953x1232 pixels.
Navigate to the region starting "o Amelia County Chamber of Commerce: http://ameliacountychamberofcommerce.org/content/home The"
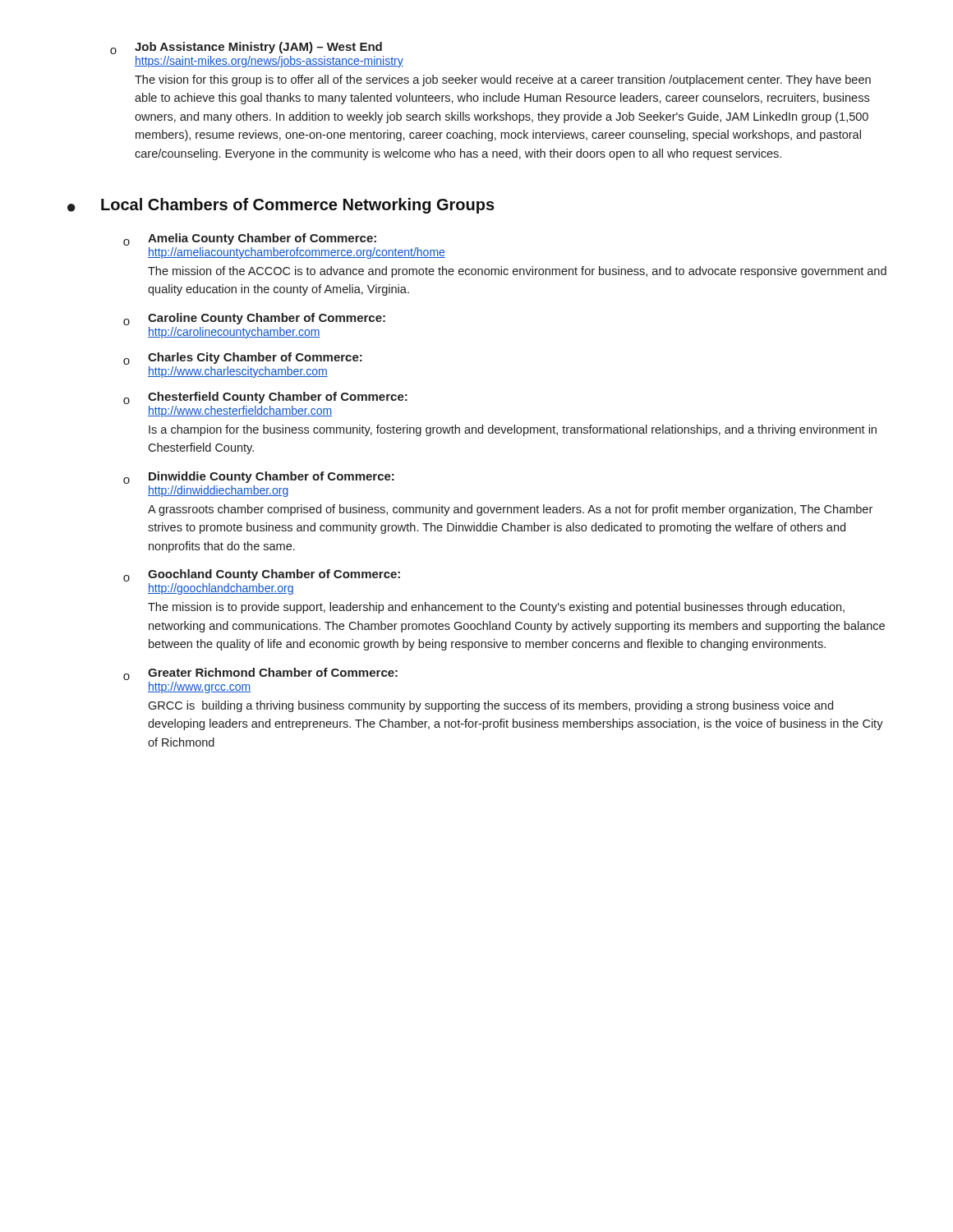pos(499,265)
